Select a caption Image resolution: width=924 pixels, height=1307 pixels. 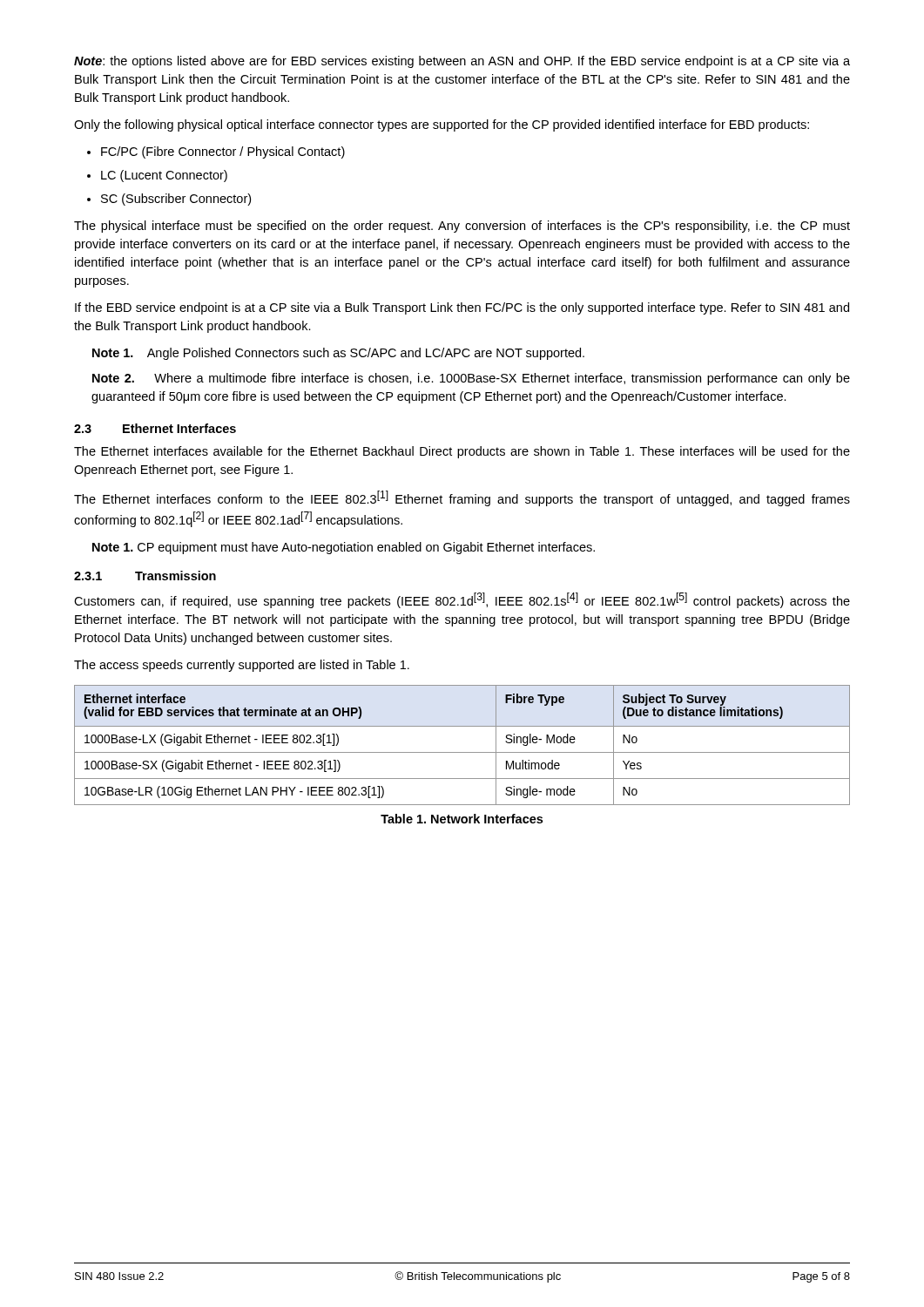coord(462,819)
